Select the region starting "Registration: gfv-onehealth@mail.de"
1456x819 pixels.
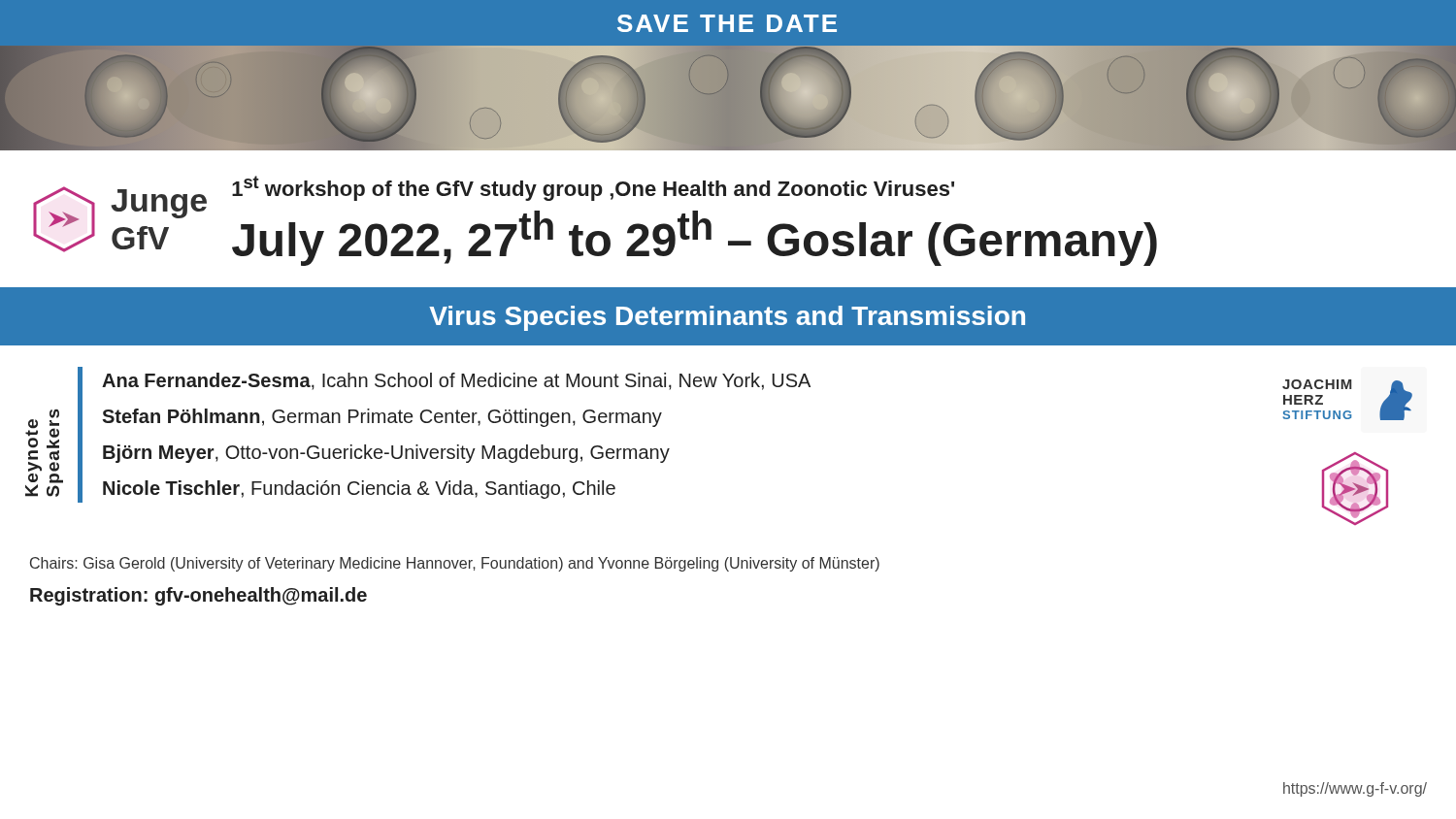[198, 594]
